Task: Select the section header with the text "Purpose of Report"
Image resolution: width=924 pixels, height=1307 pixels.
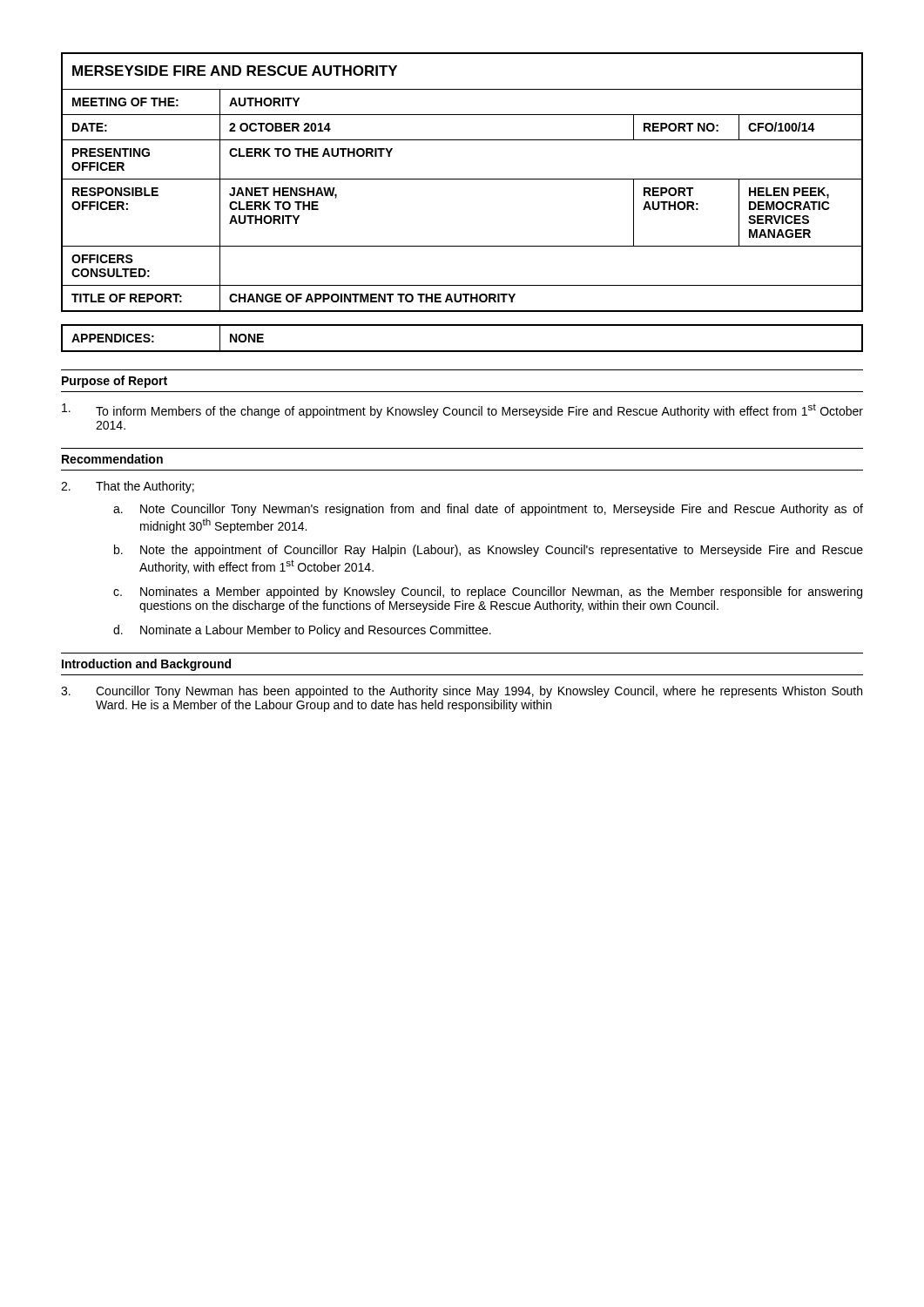Action: tap(114, 381)
